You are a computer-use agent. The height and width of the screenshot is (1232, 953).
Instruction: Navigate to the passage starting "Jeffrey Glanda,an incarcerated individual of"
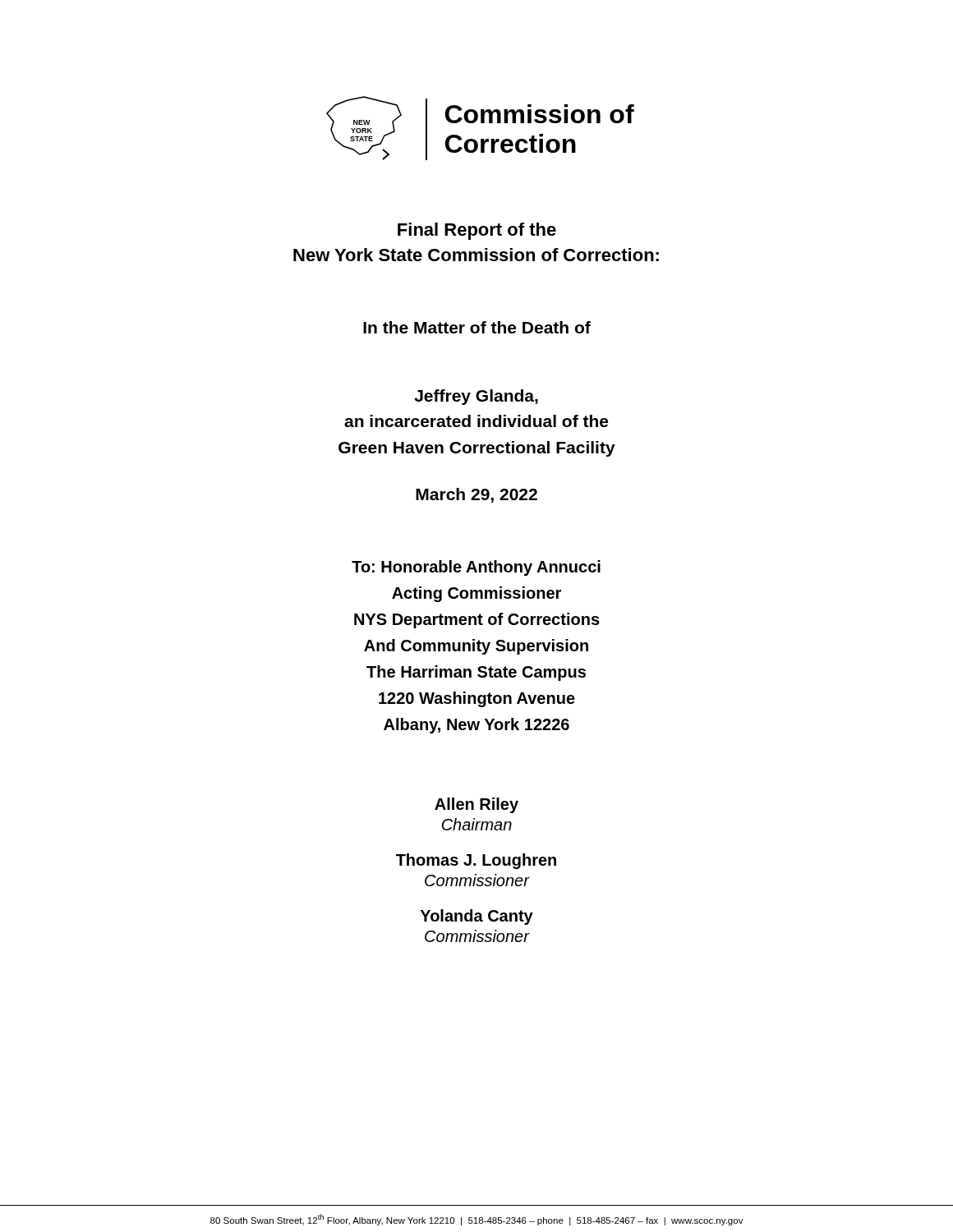[476, 421]
